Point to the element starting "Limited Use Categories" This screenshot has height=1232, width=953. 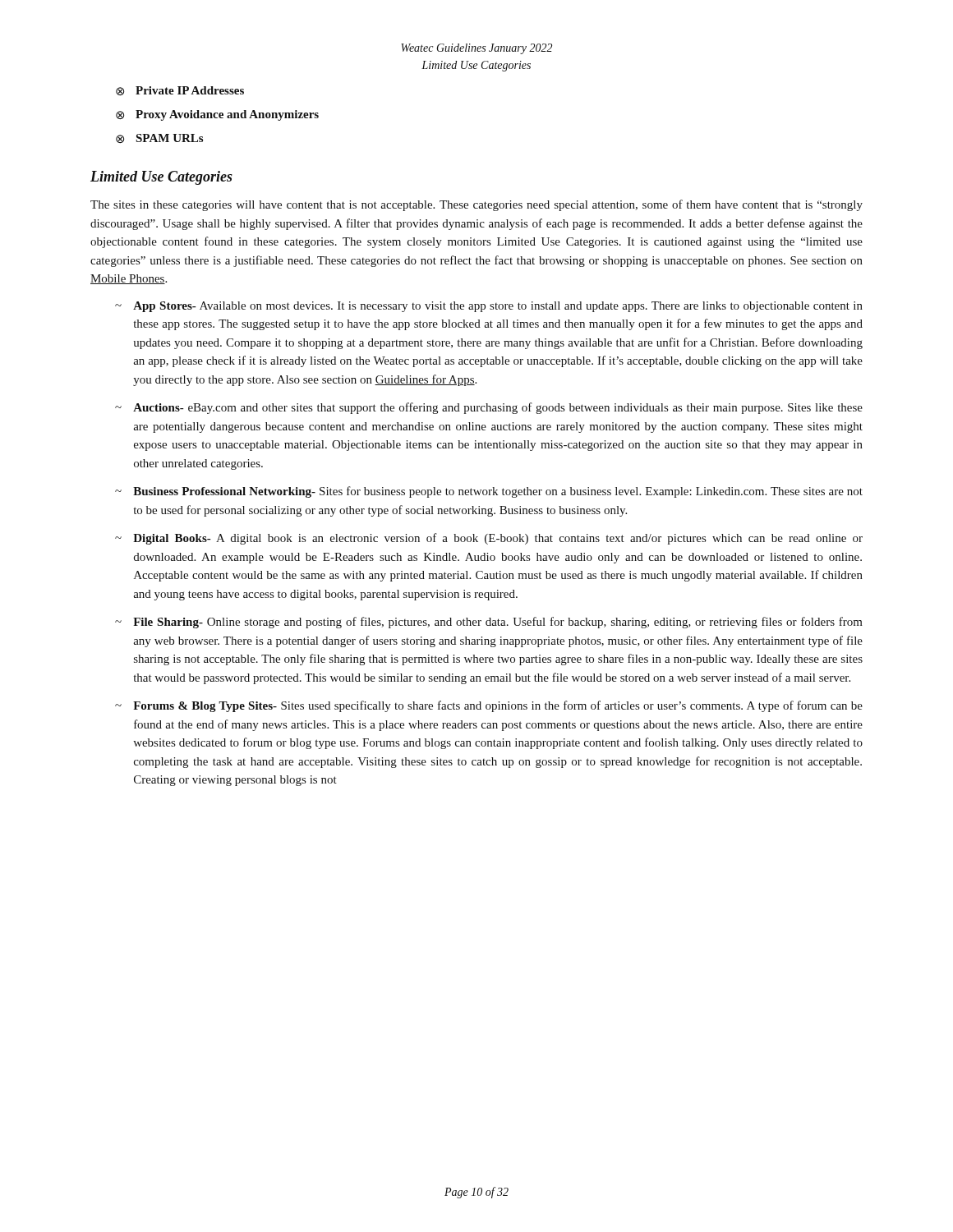[x=161, y=177]
